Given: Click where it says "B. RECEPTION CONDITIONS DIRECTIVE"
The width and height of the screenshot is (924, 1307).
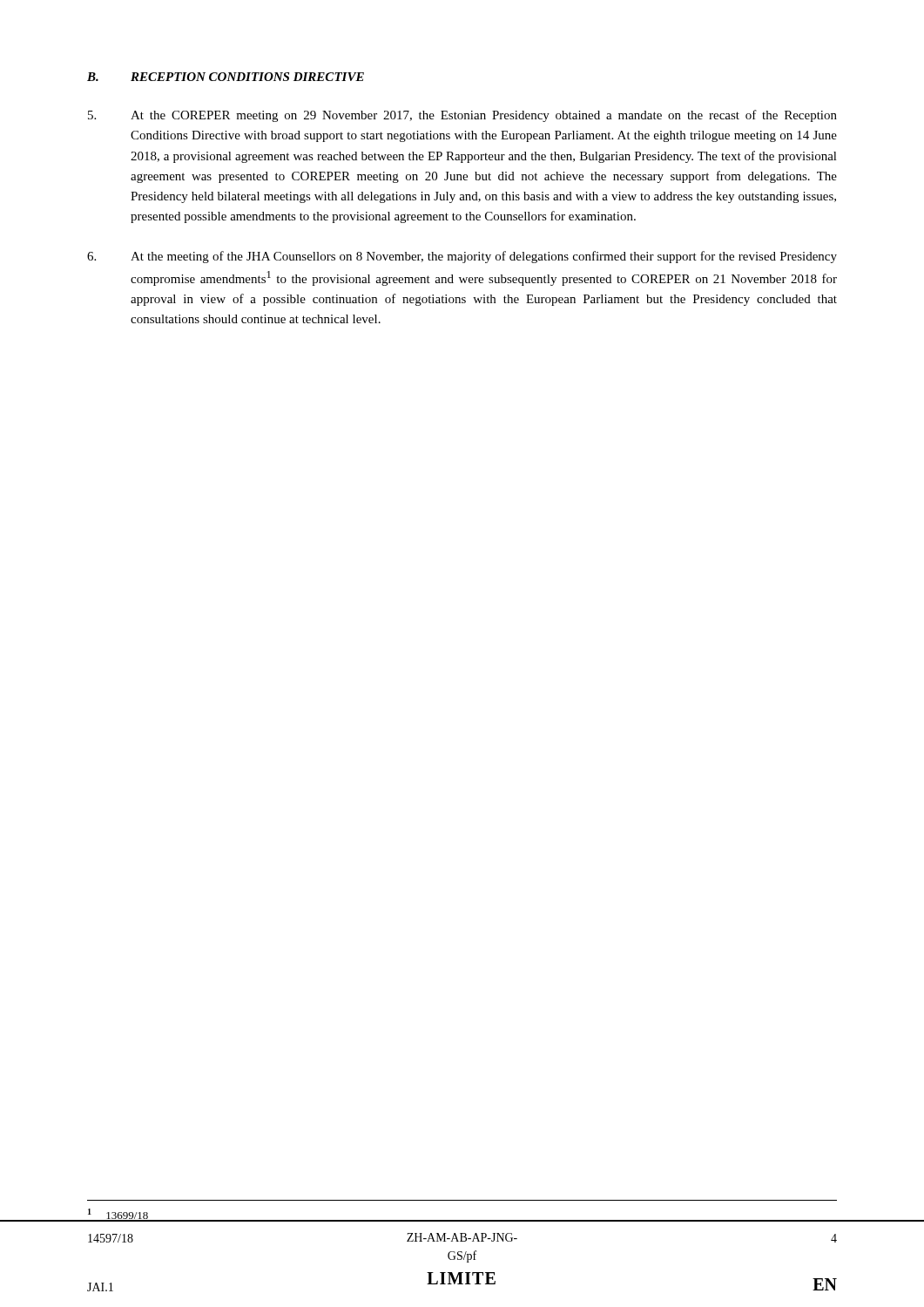Looking at the screenshot, I should 226,77.
